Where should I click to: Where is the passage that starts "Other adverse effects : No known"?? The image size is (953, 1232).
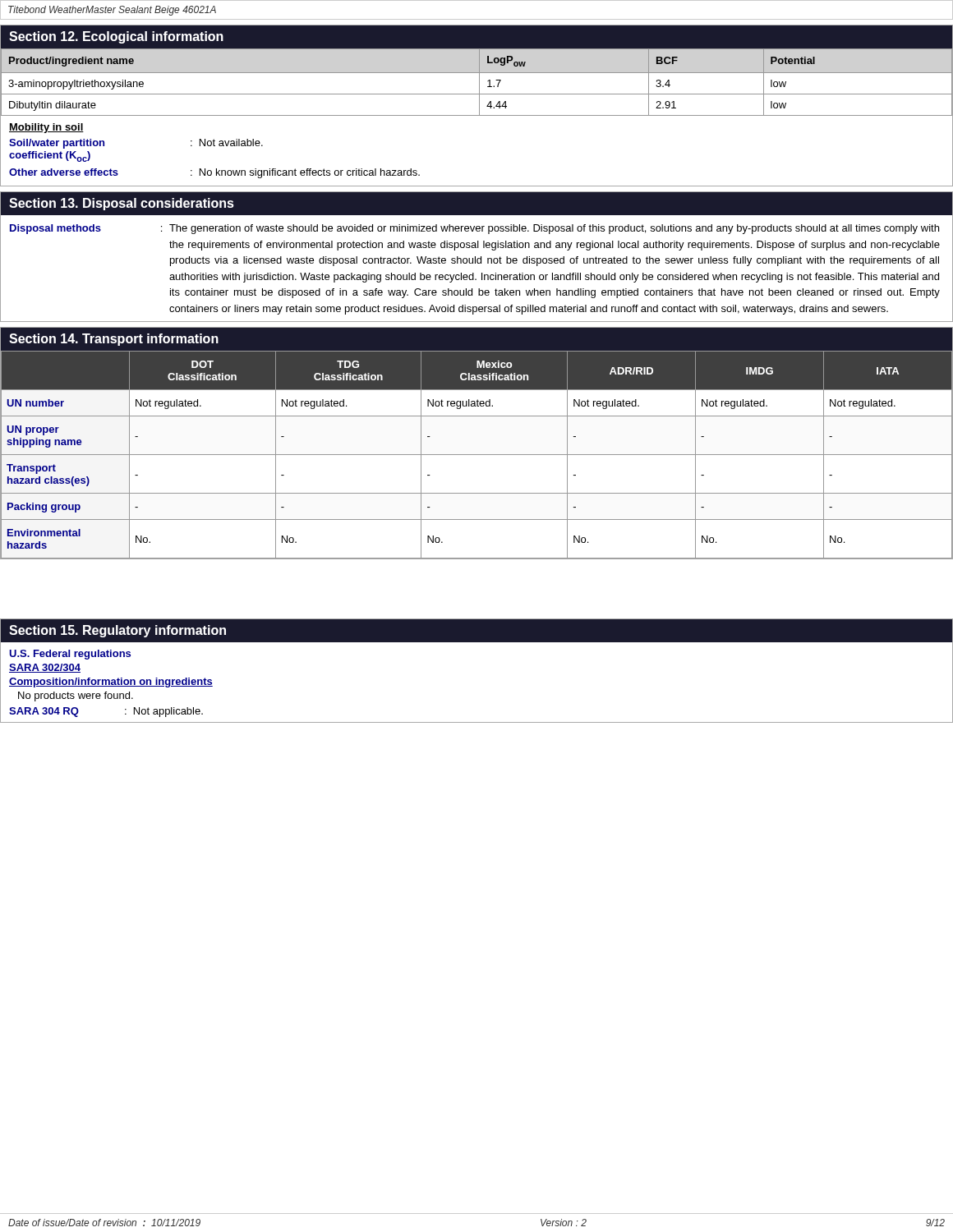(x=215, y=172)
